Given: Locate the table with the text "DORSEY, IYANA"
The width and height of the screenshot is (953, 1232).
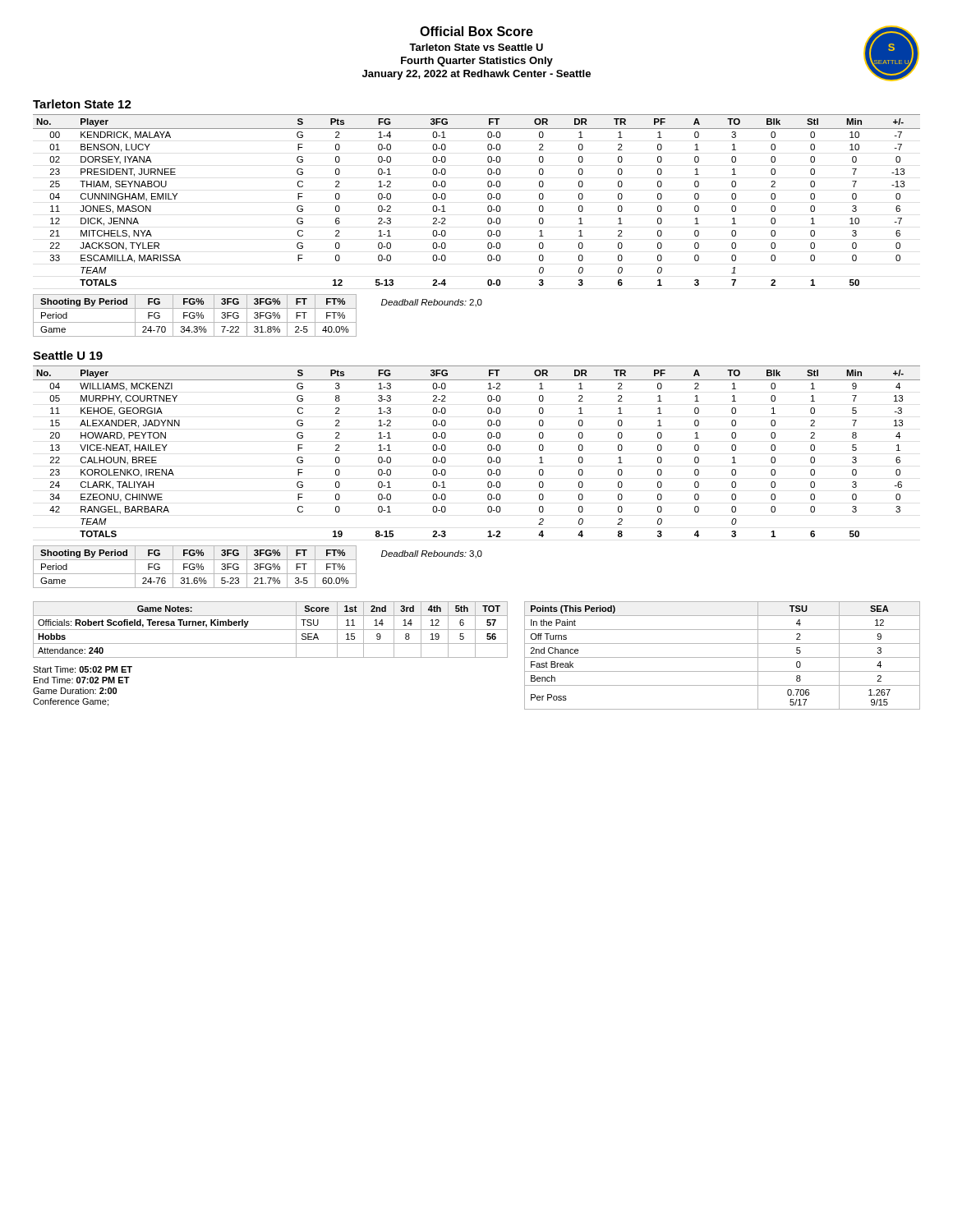Looking at the screenshot, I should [x=476, y=202].
